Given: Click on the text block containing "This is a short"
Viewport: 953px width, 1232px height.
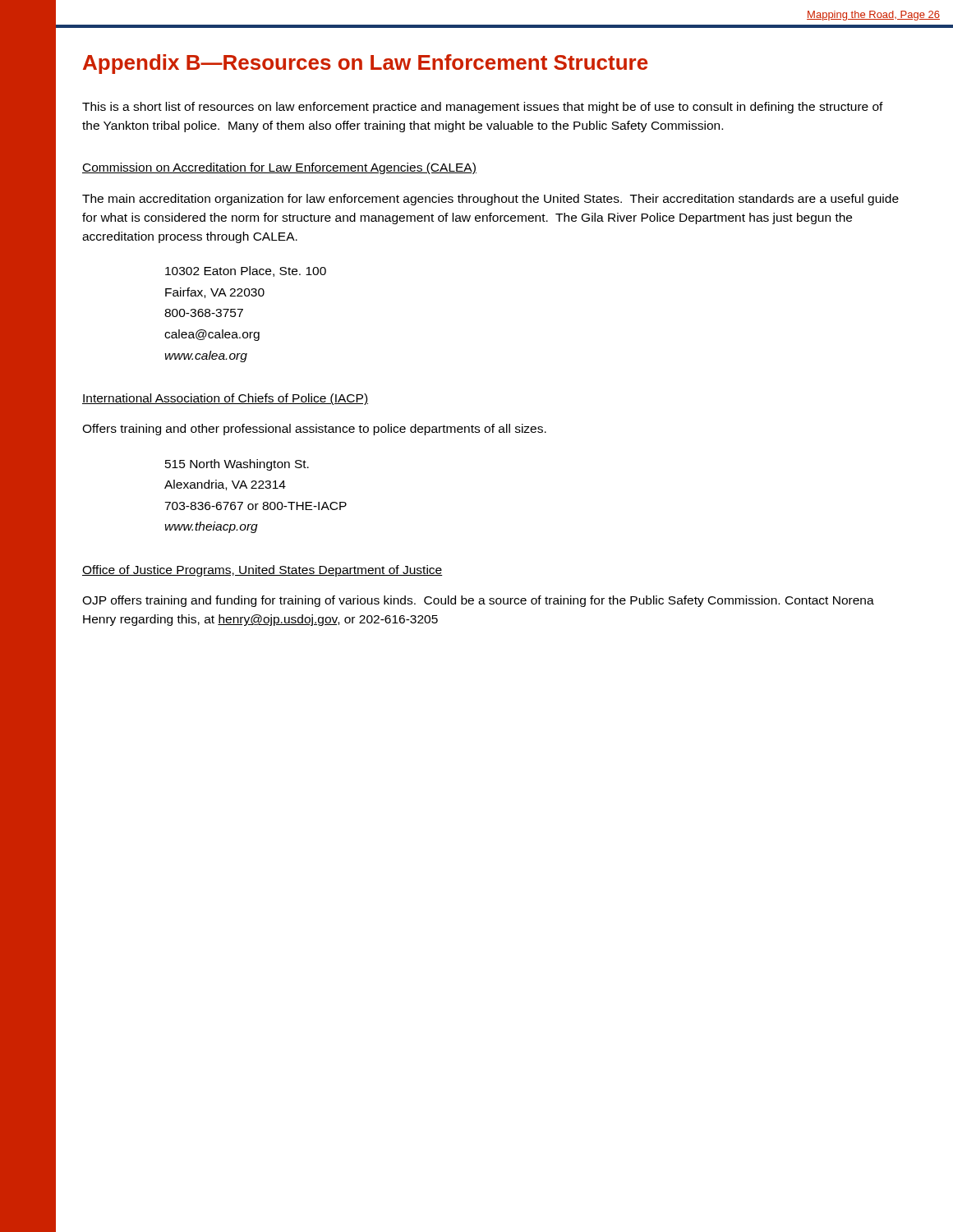Looking at the screenshot, I should click(x=482, y=116).
